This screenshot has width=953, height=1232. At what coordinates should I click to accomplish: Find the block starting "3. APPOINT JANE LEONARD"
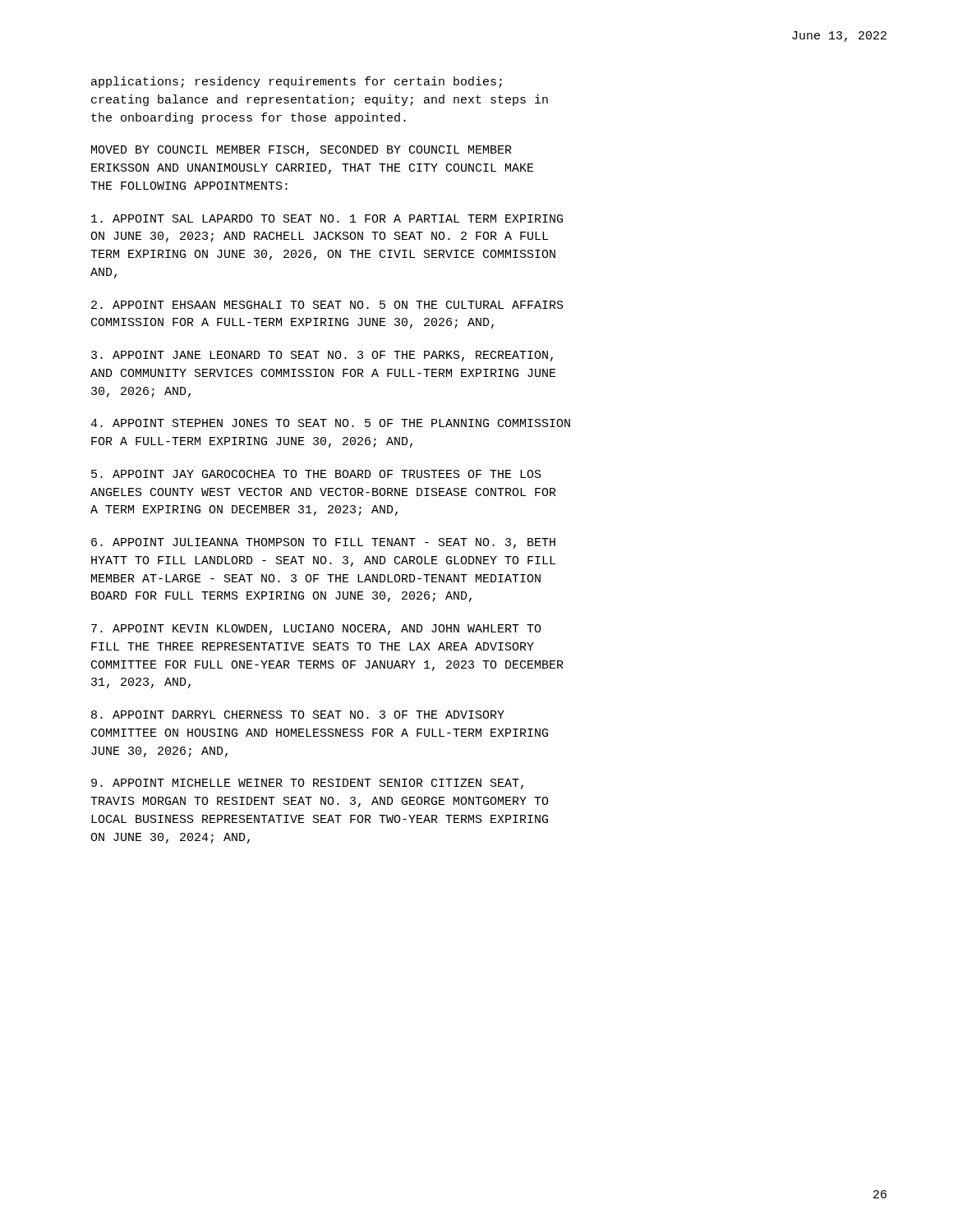[x=323, y=374]
